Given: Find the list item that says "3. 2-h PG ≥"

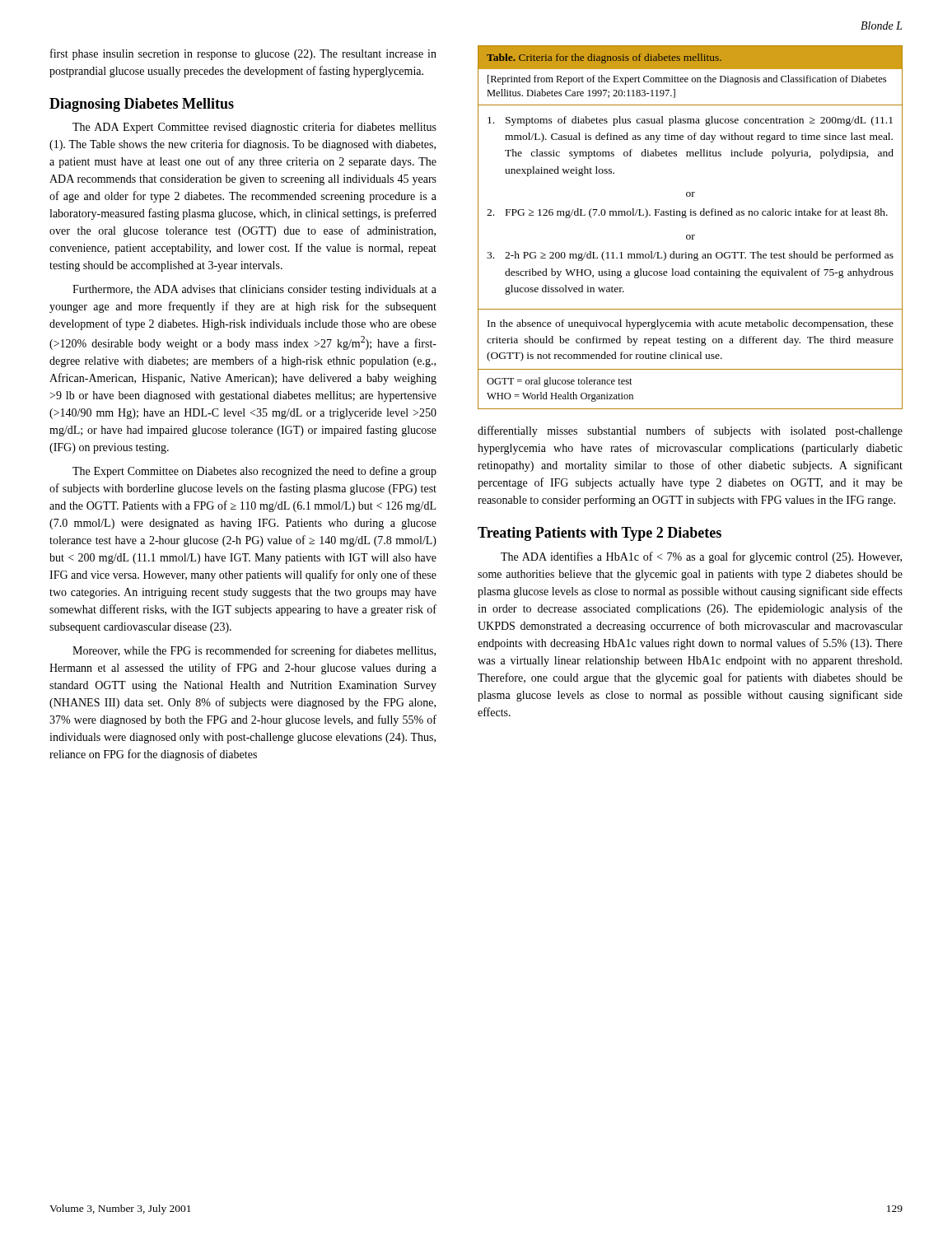Looking at the screenshot, I should pyautogui.click(x=690, y=272).
